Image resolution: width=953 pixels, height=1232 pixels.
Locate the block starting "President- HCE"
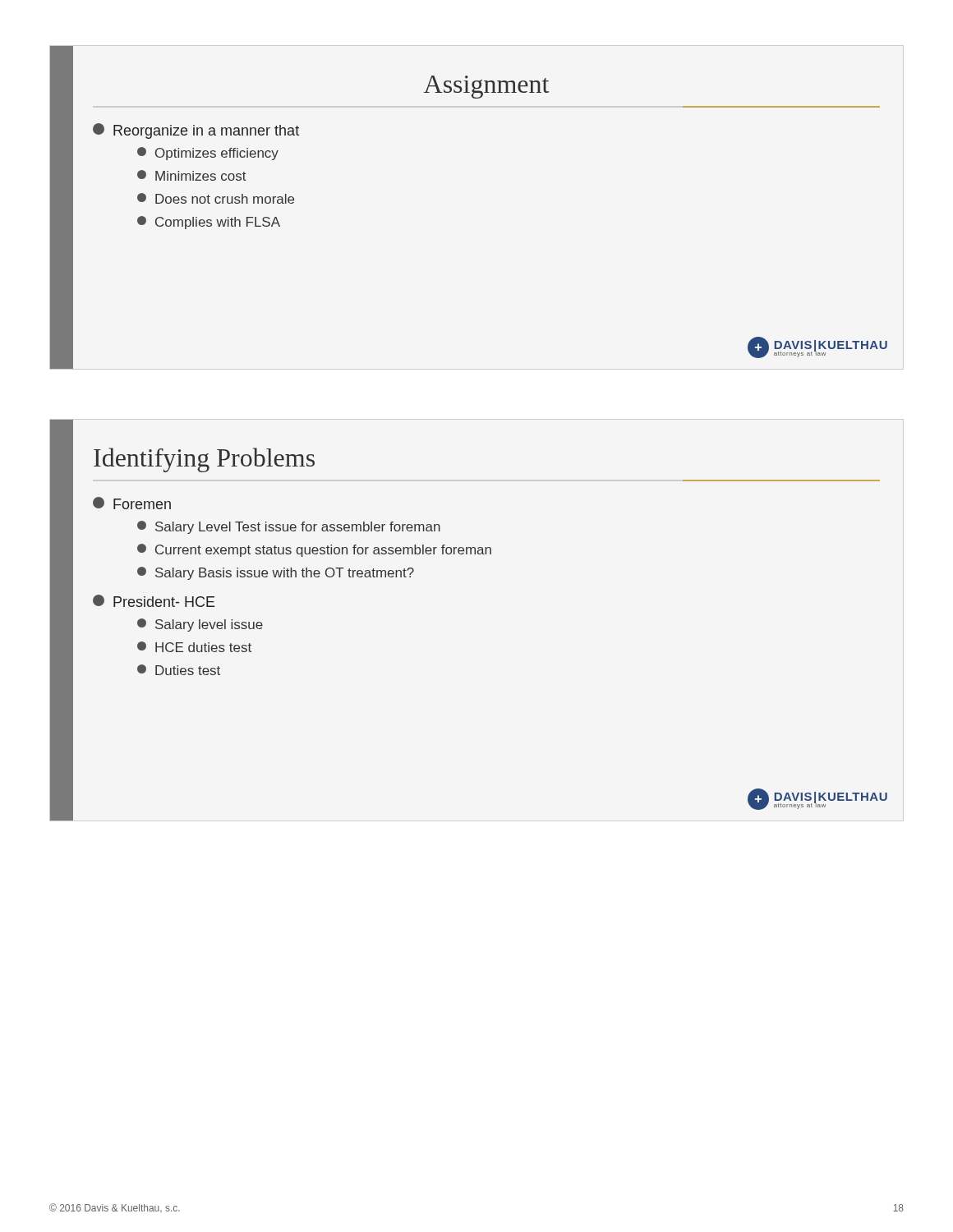click(164, 602)
